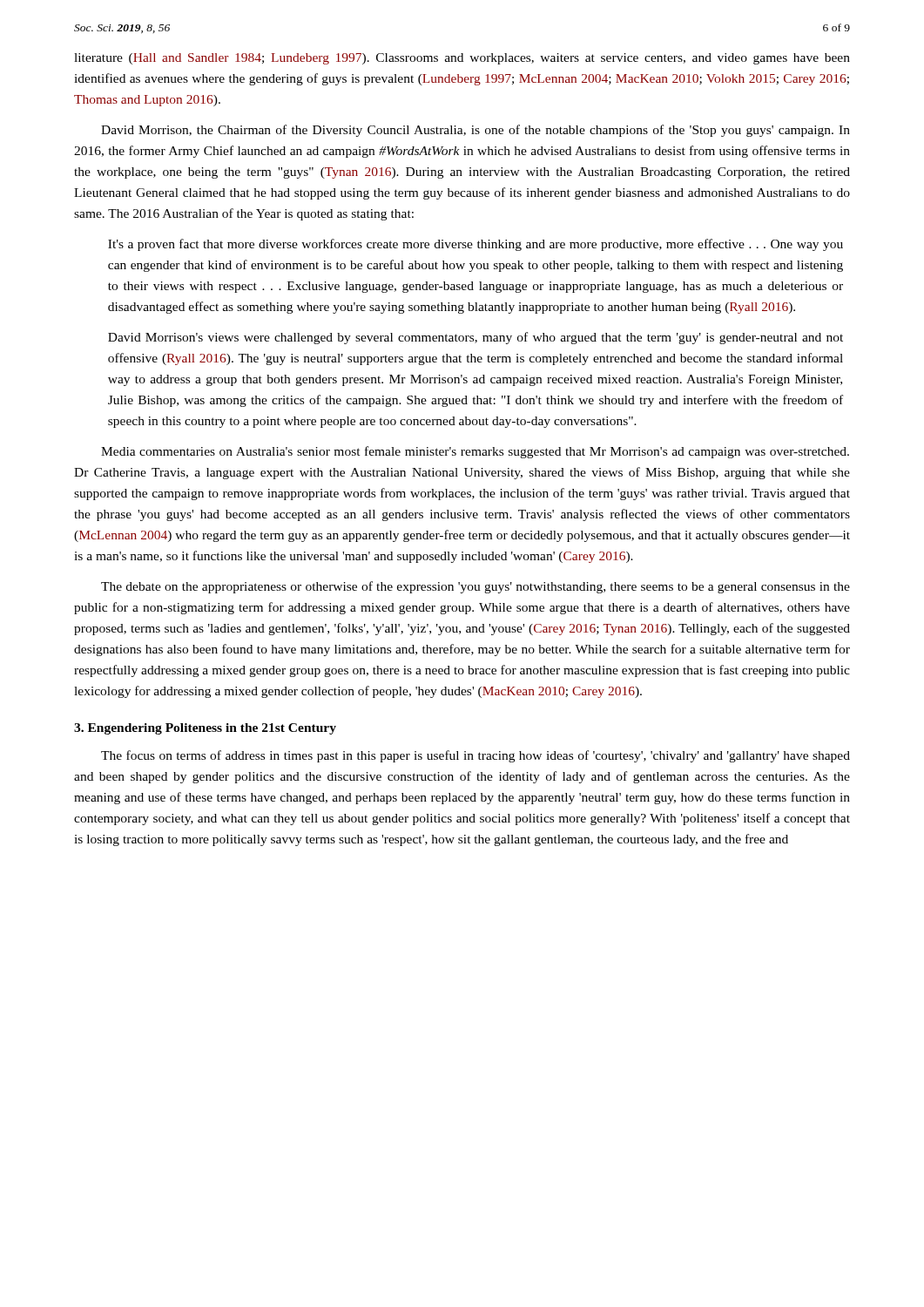Click on the passage starting "The debate on the appropriateness or otherwise"
924x1307 pixels.
pyautogui.click(x=462, y=638)
